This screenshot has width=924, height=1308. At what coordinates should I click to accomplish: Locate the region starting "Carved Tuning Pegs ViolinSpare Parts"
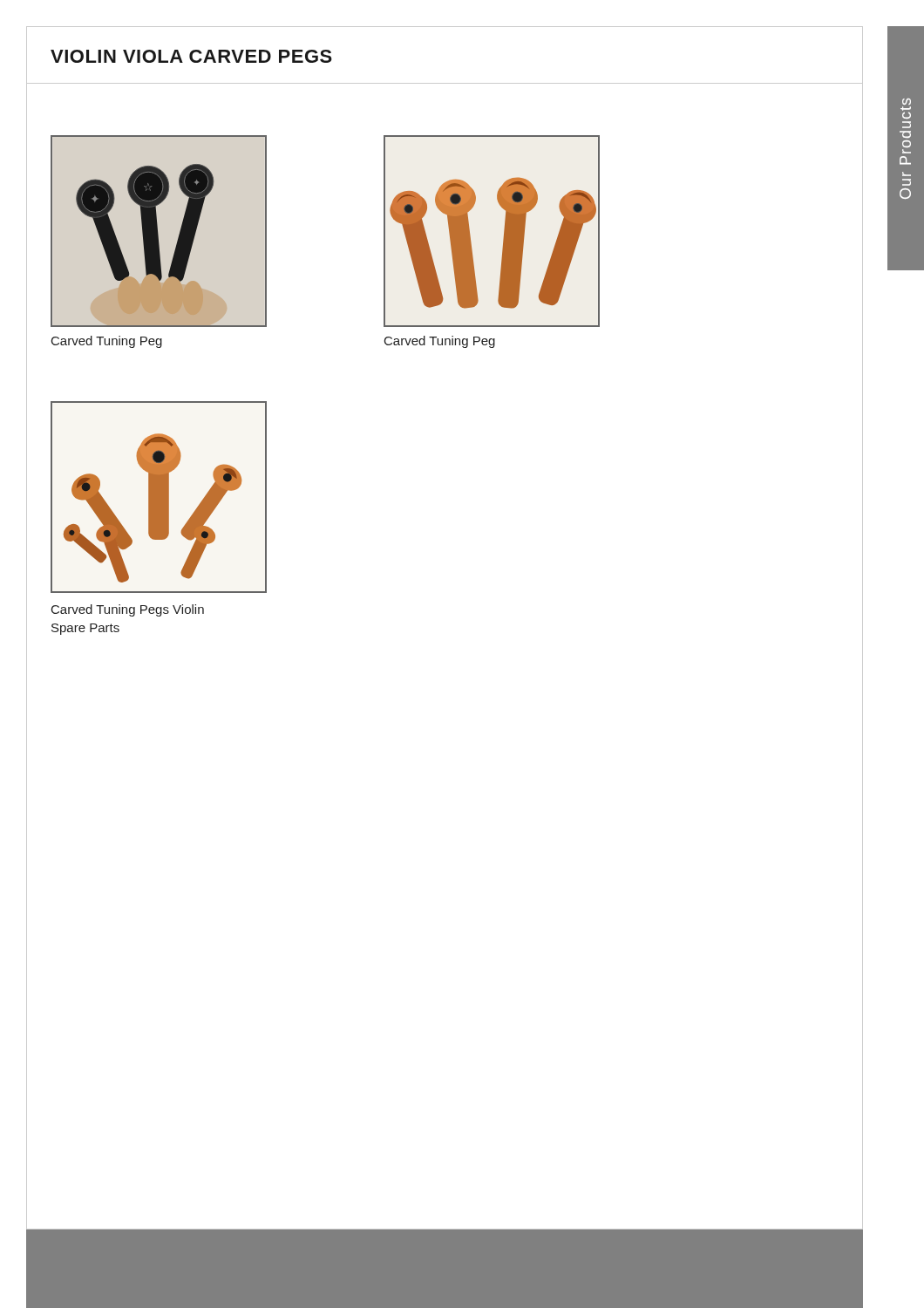click(x=127, y=618)
